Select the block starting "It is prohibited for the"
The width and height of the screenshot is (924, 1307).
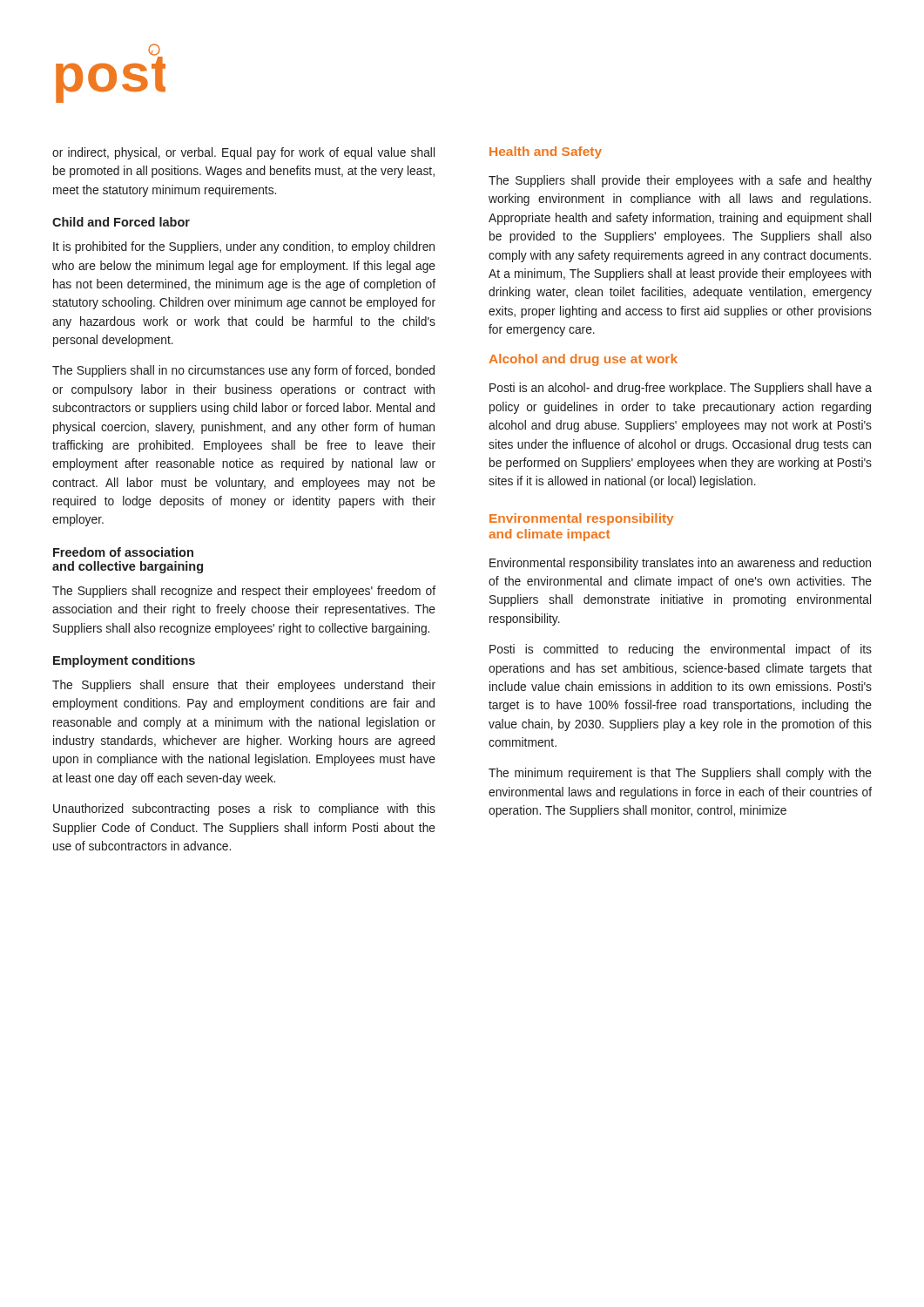(x=244, y=294)
